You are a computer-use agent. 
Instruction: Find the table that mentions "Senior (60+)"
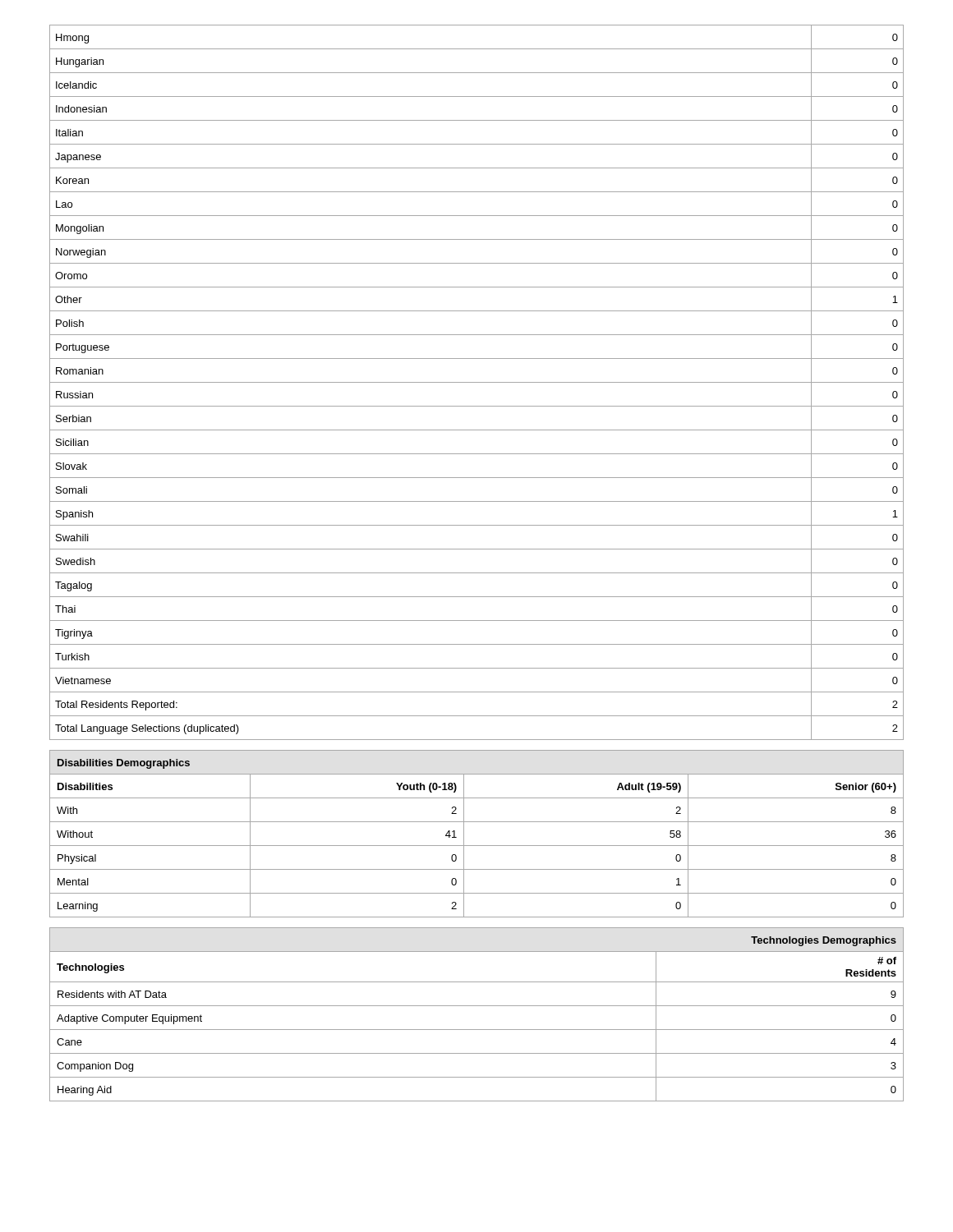pyautogui.click(x=476, y=834)
